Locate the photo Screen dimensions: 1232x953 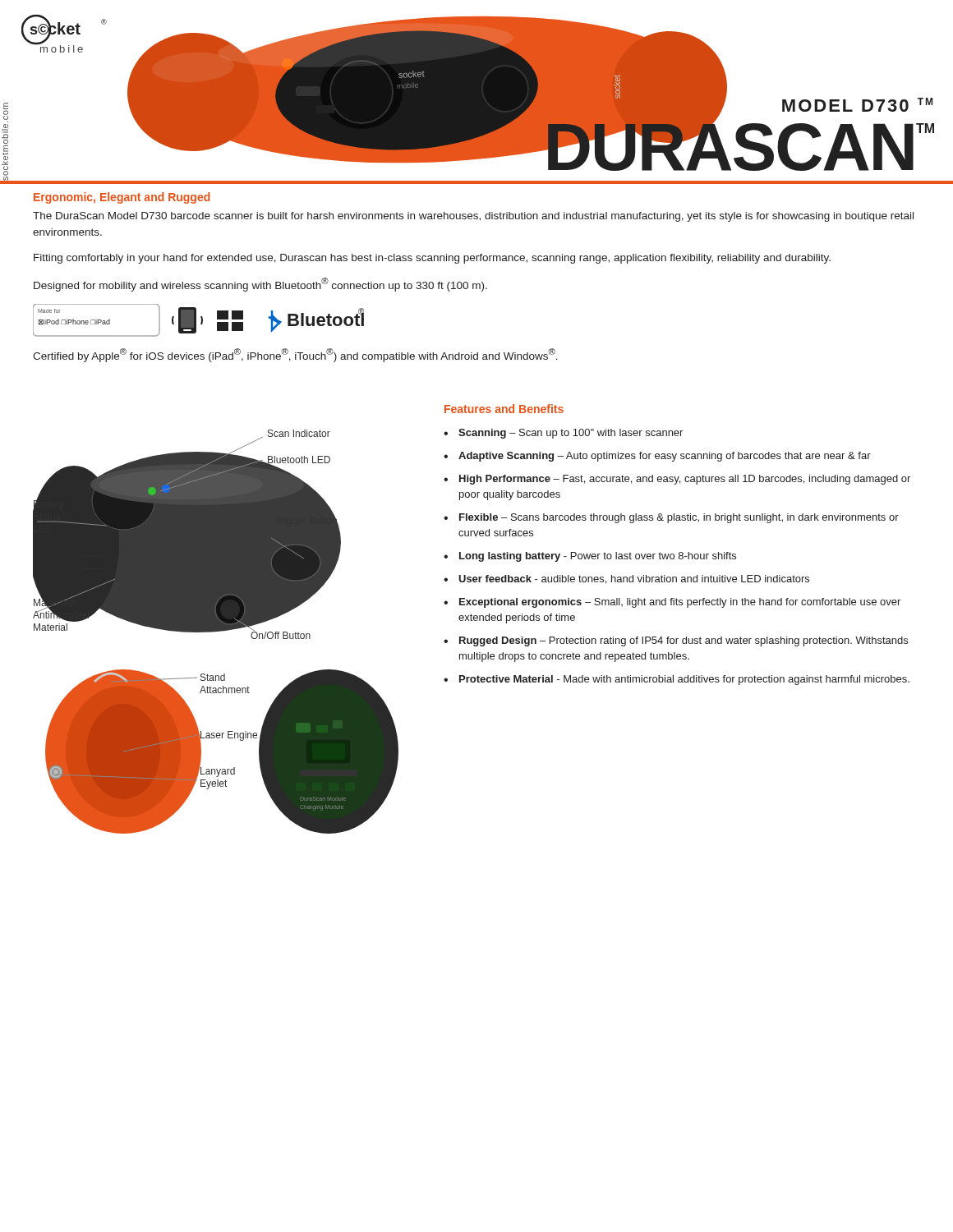(423, 90)
